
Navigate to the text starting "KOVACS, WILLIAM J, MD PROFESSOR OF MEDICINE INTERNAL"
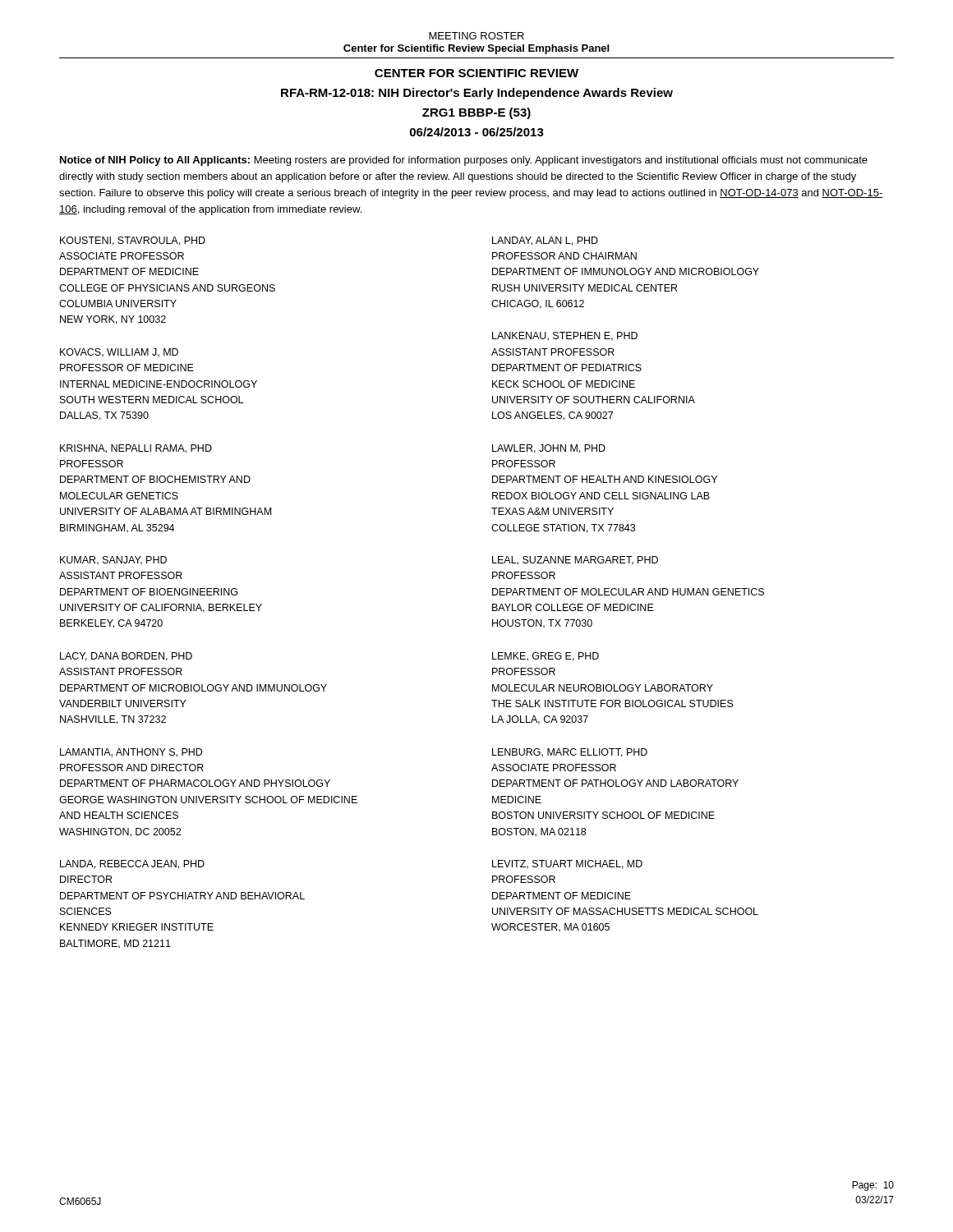tap(158, 384)
